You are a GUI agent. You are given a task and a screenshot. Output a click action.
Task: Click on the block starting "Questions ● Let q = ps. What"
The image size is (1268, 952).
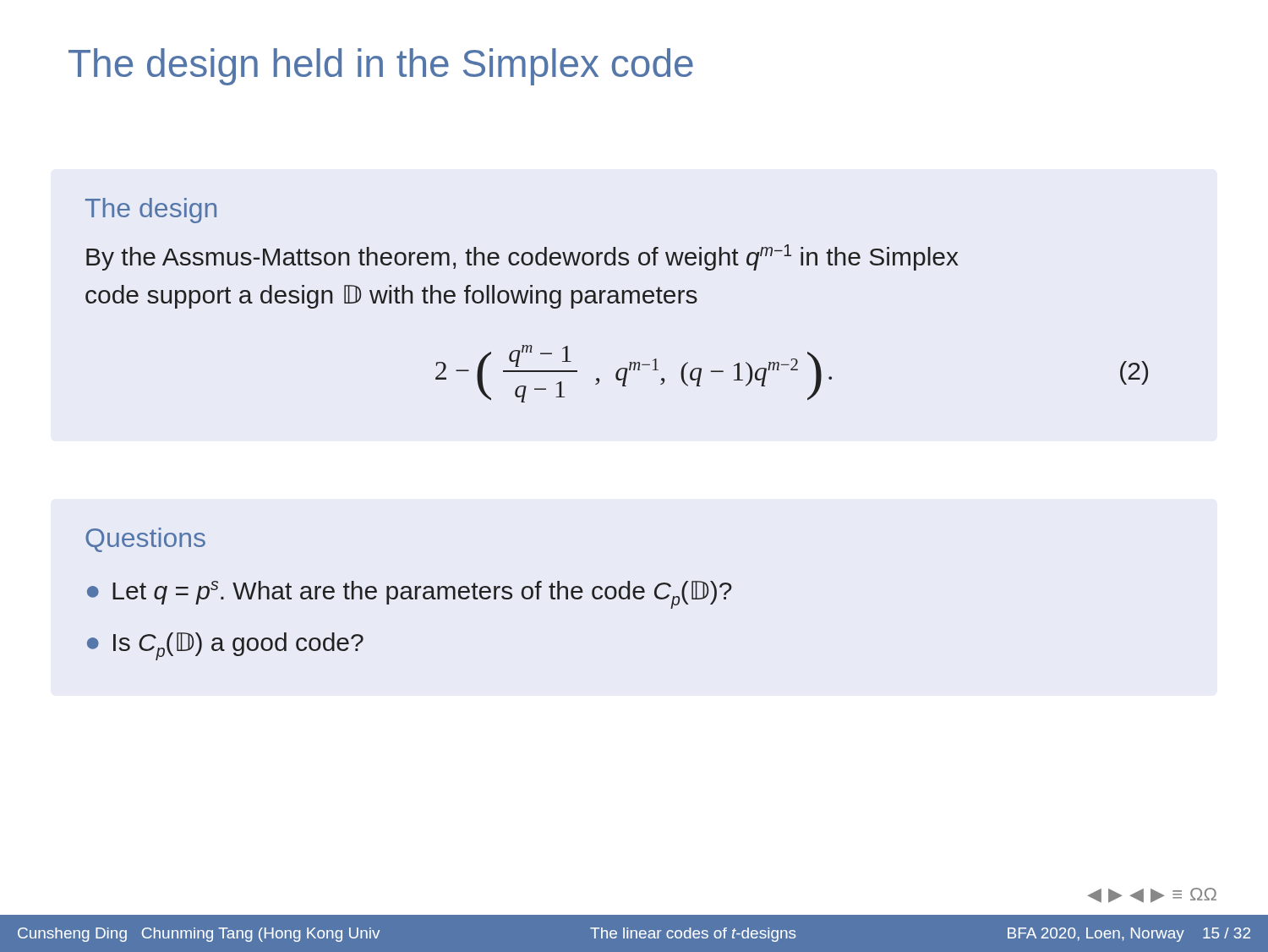coord(634,594)
